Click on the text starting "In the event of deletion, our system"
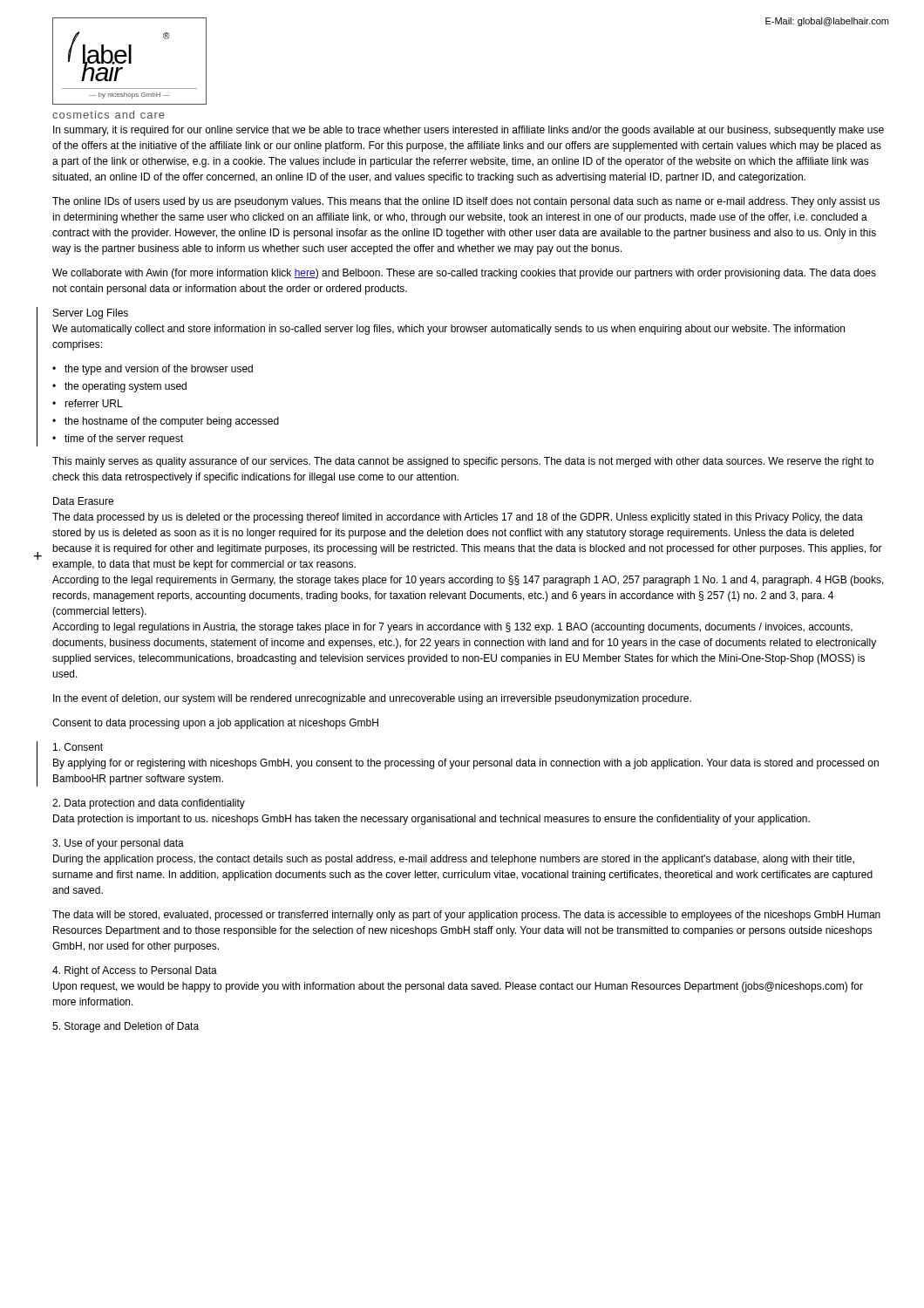This screenshot has width=924, height=1308. [471, 698]
